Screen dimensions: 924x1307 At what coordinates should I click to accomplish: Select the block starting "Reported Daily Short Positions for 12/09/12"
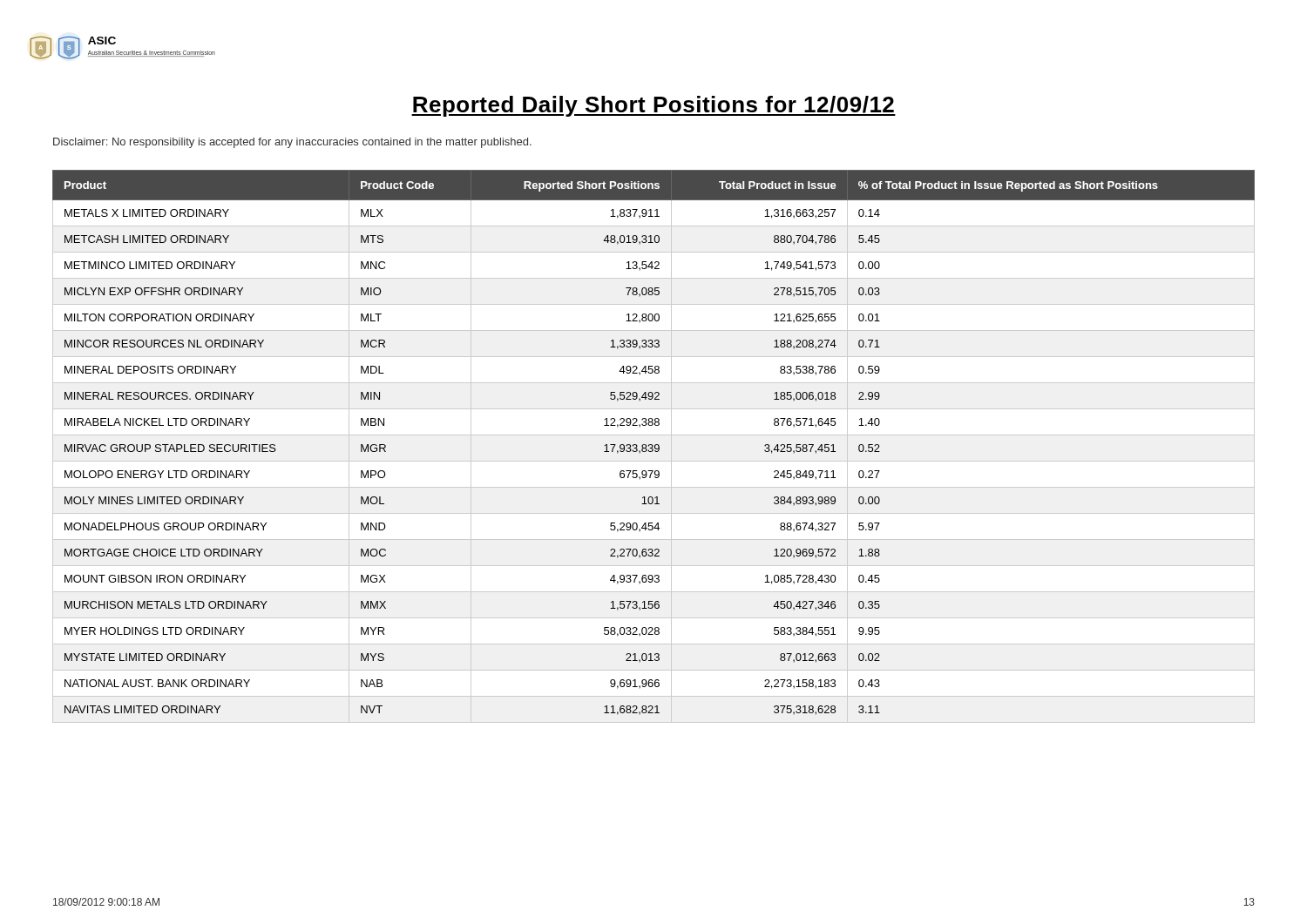click(654, 105)
